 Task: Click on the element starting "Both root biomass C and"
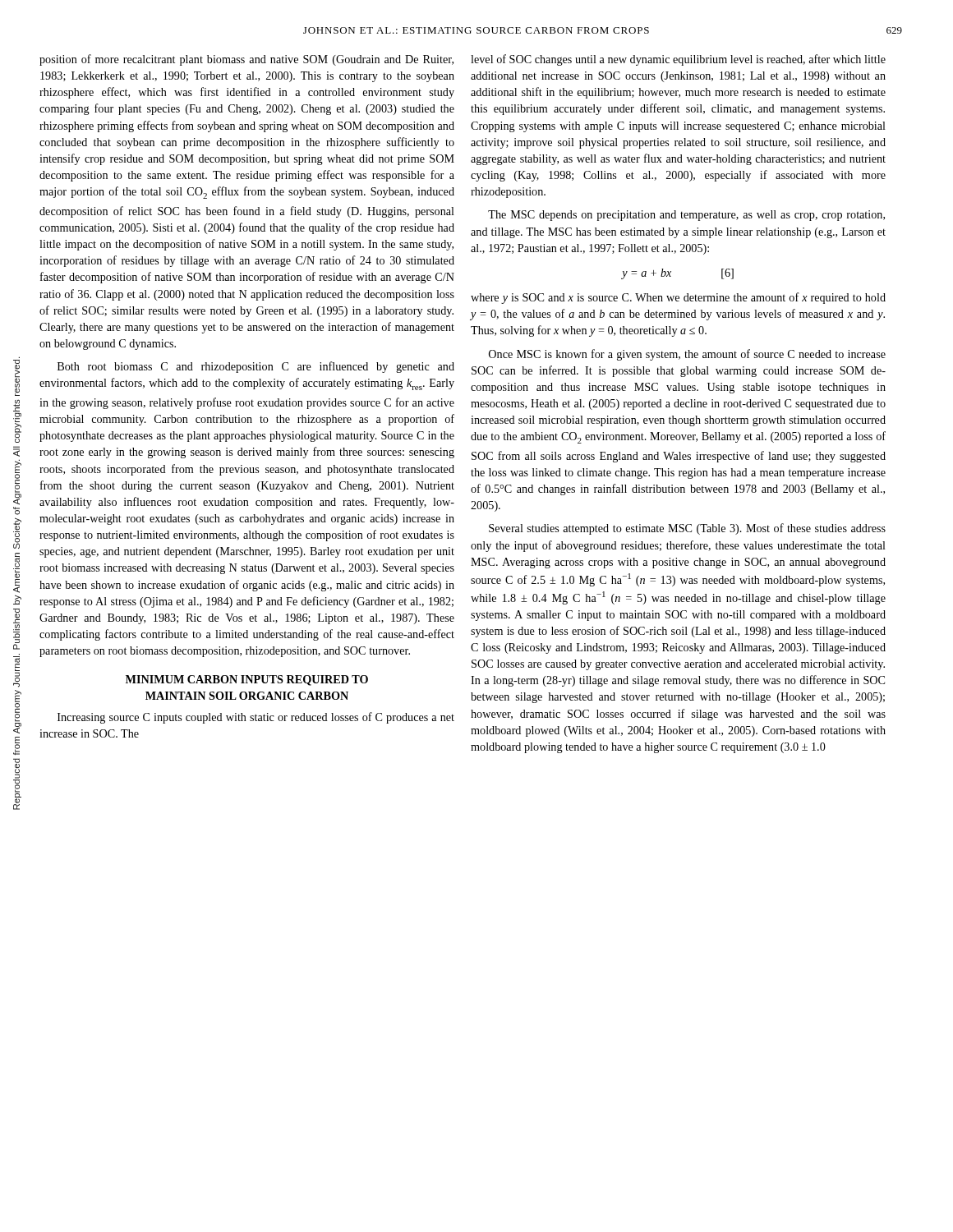(247, 509)
